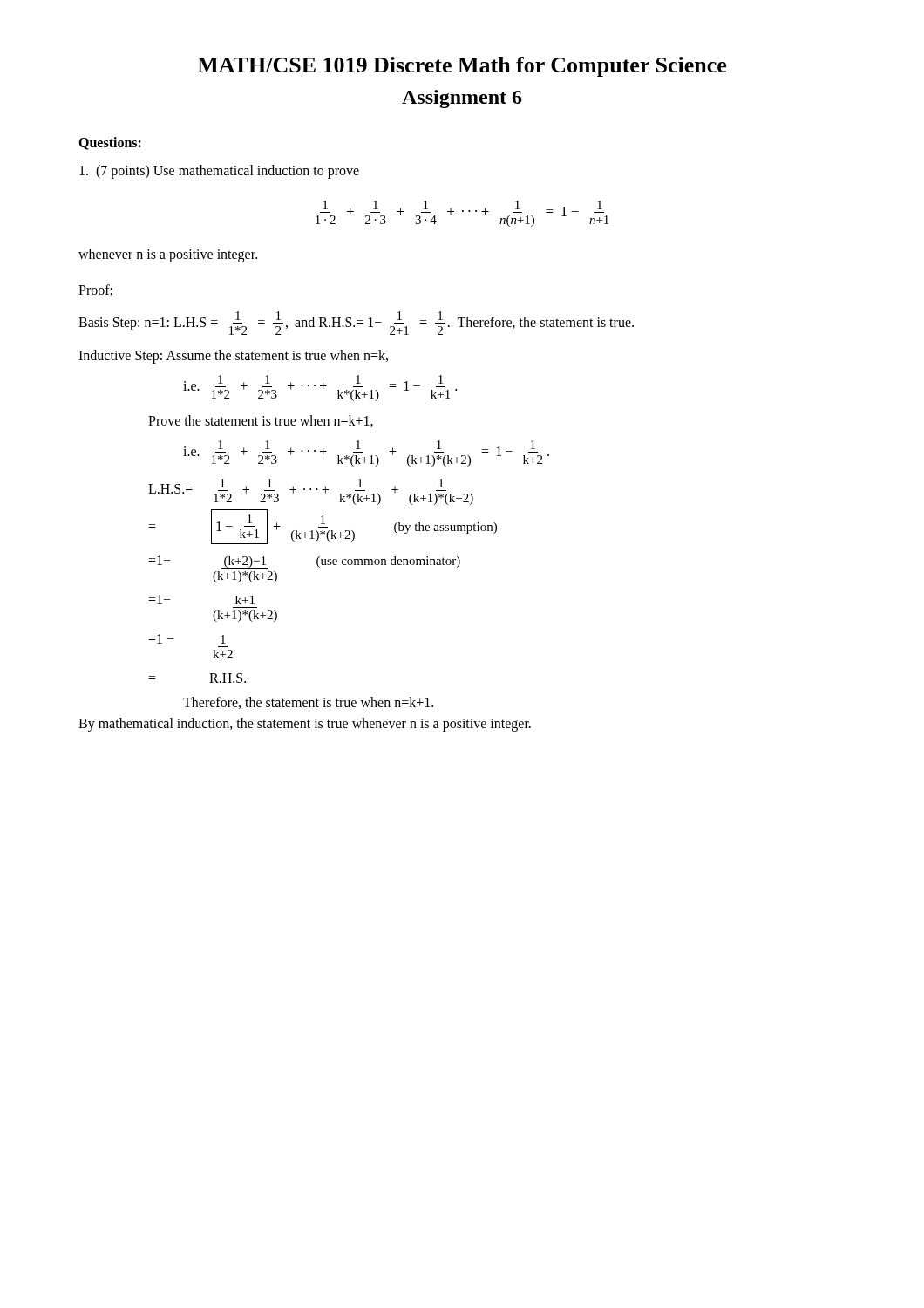This screenshot has width=924, height=1308.
Task: Locate the text block containing "Basis Step: n=1: L.H.S = 11*2 ="
Action: tap(357, 323)
